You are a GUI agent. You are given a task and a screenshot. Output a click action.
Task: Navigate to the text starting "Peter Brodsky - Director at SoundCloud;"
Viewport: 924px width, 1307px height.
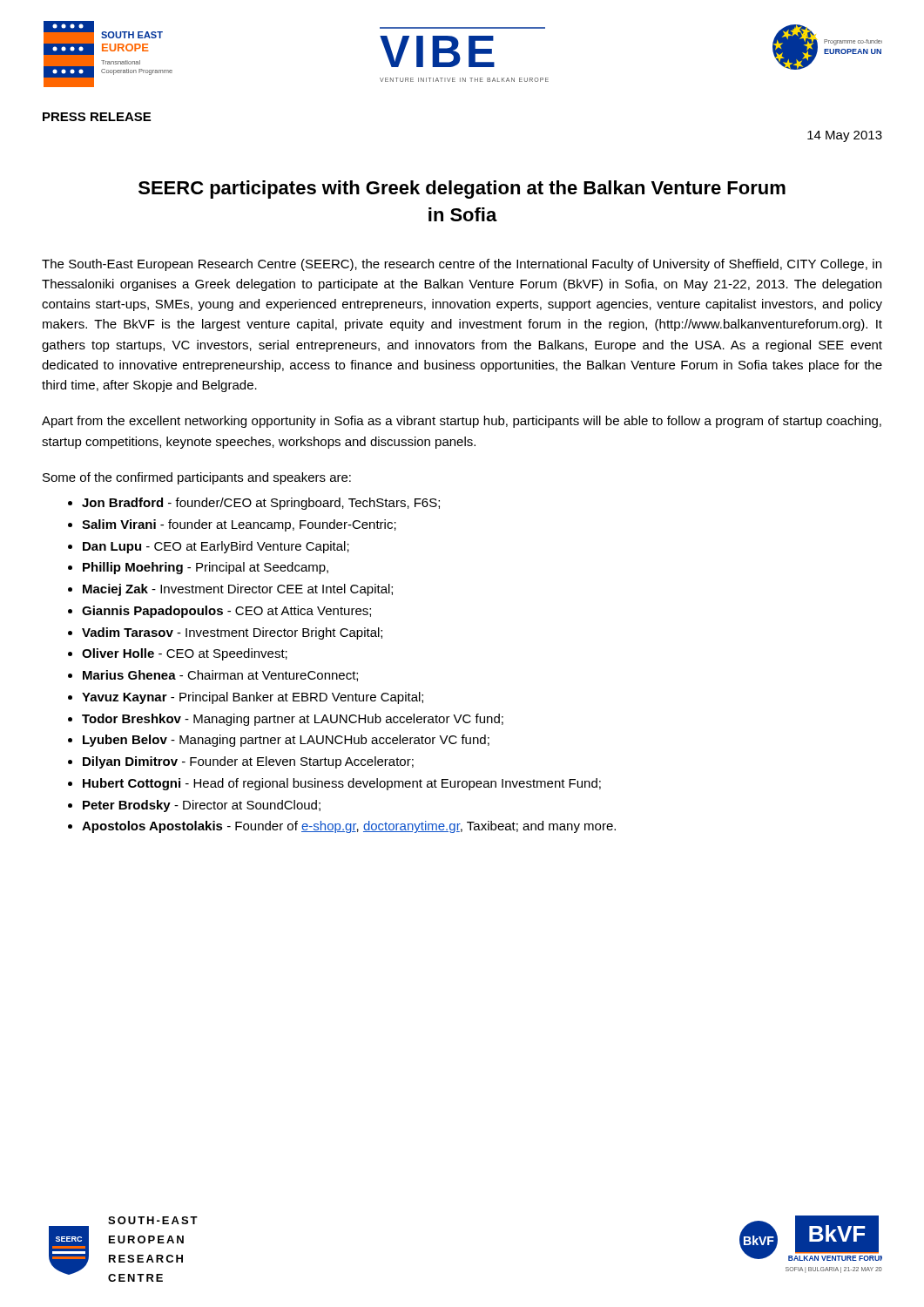coord(202,804)
